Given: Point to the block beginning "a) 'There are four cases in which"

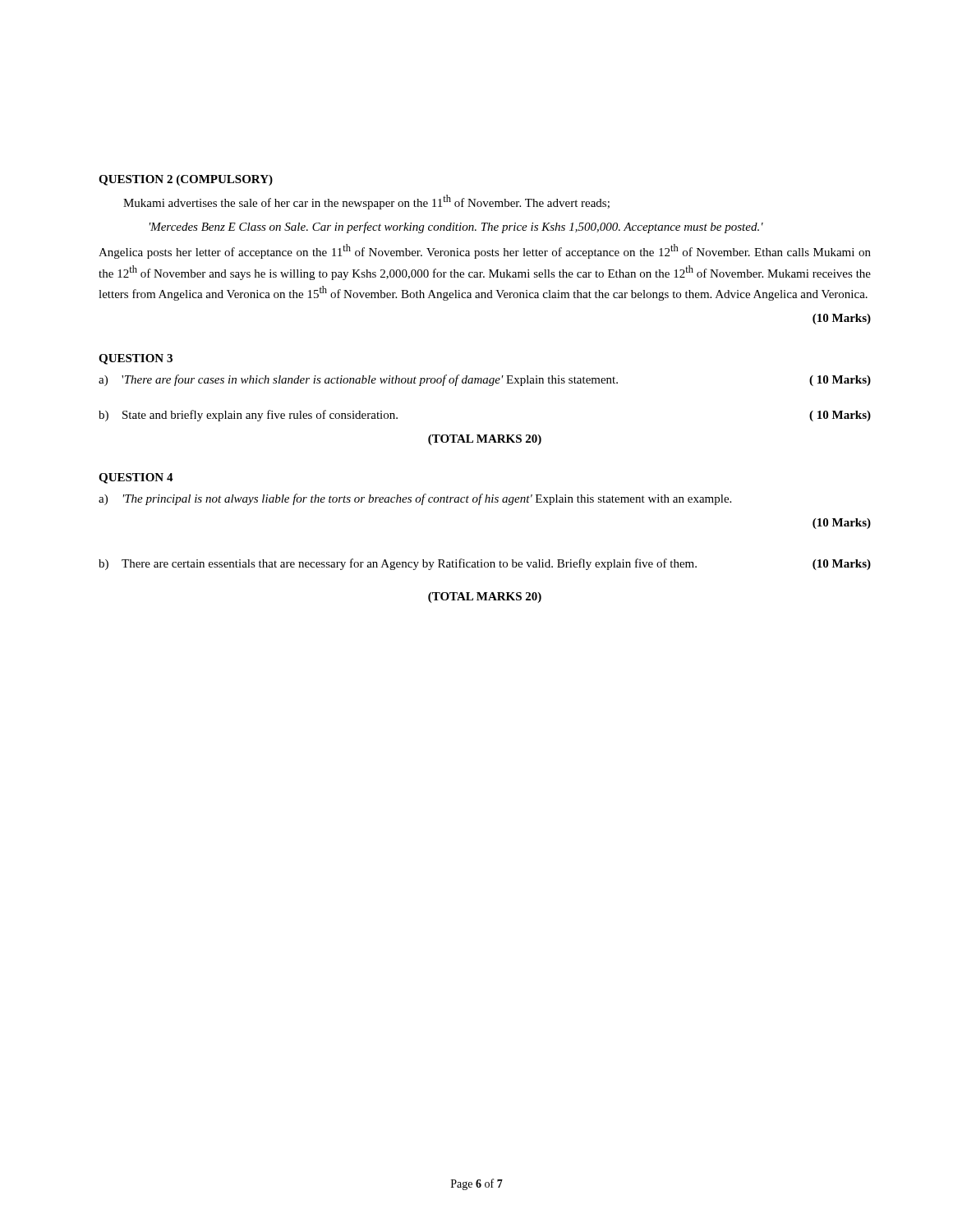Looking at the screenshot, I should [485, 380].
